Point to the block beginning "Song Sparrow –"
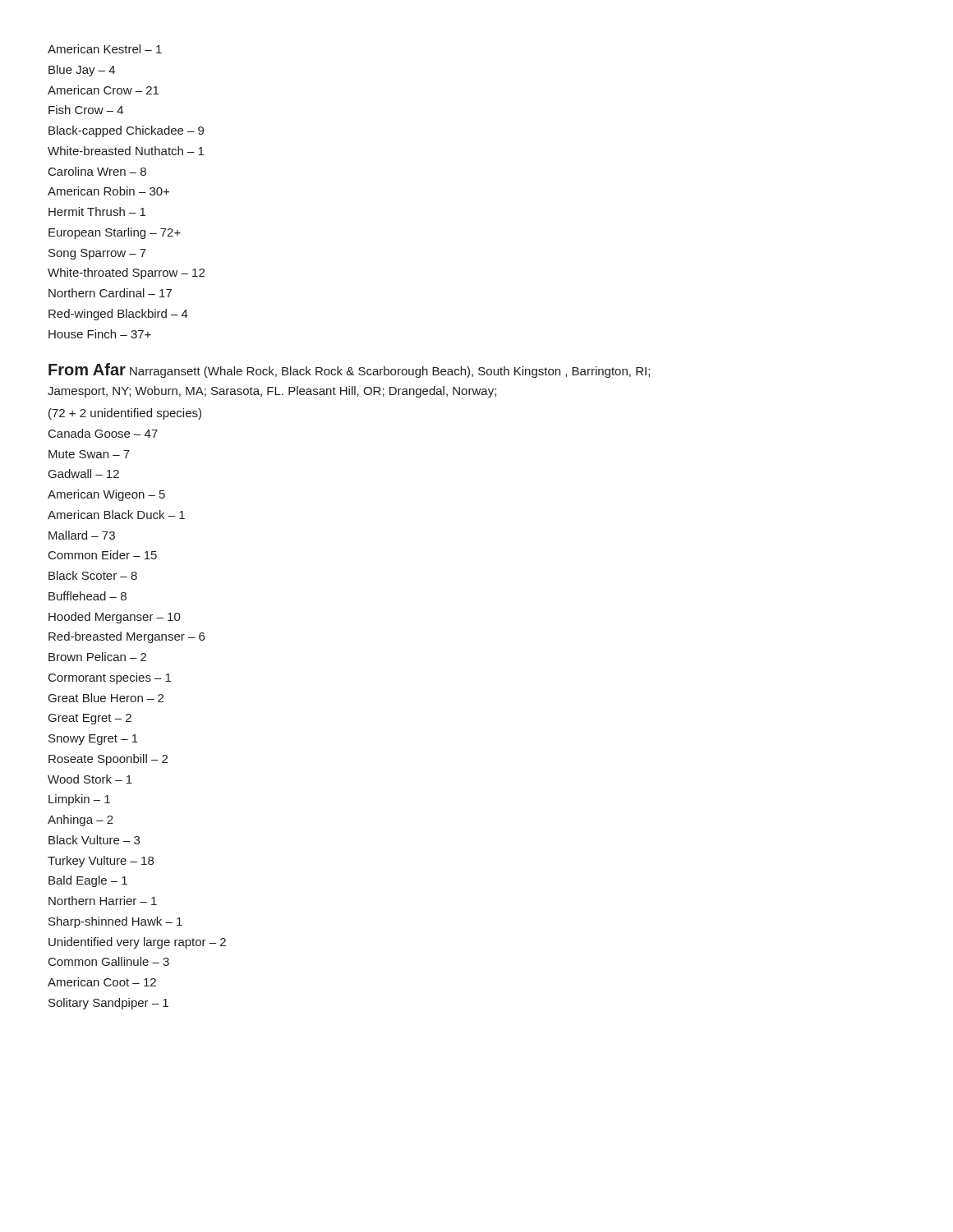This screenshot has height=1232, width=953. 97,254
